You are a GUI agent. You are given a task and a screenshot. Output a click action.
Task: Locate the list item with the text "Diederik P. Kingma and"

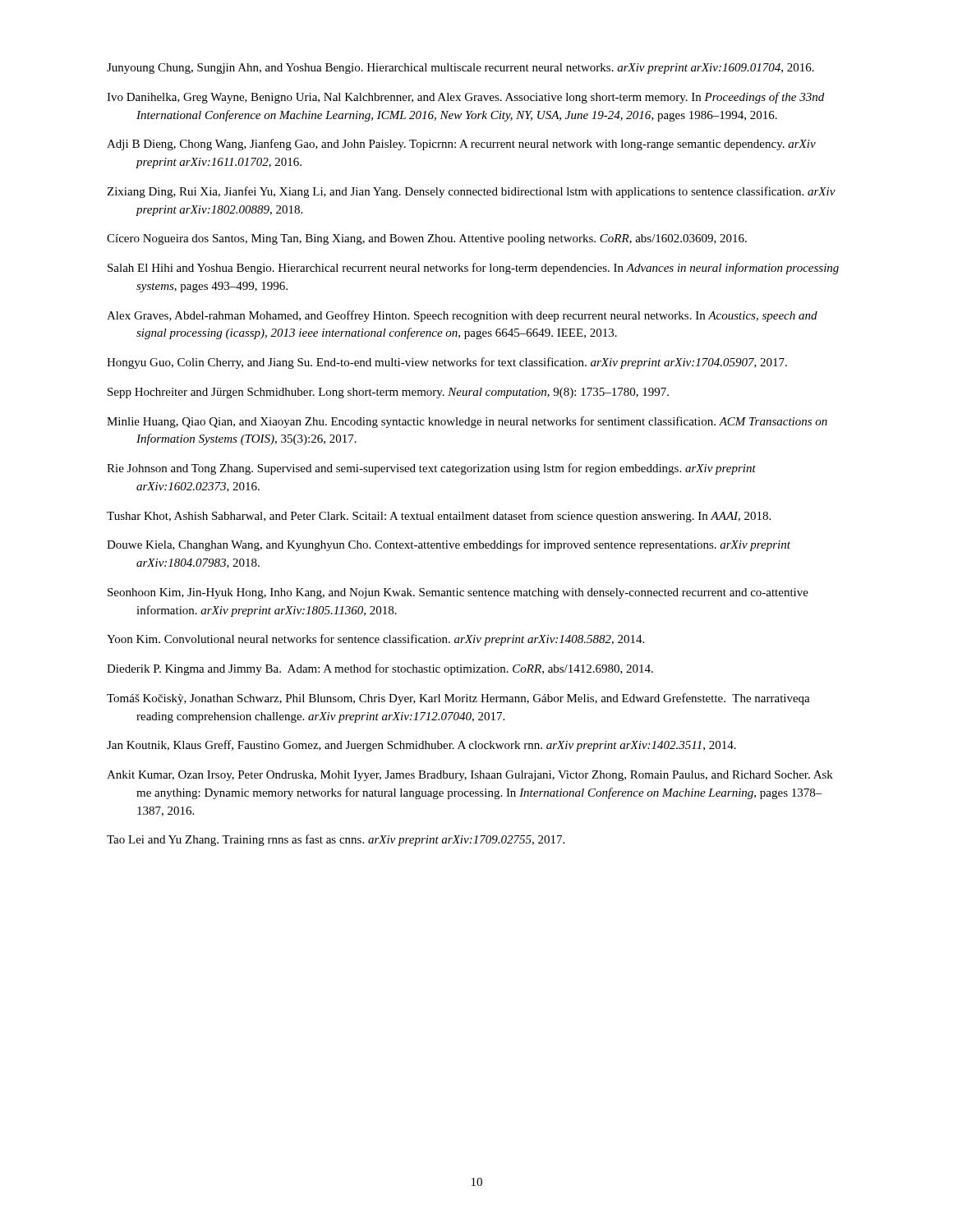coord(380,669)
